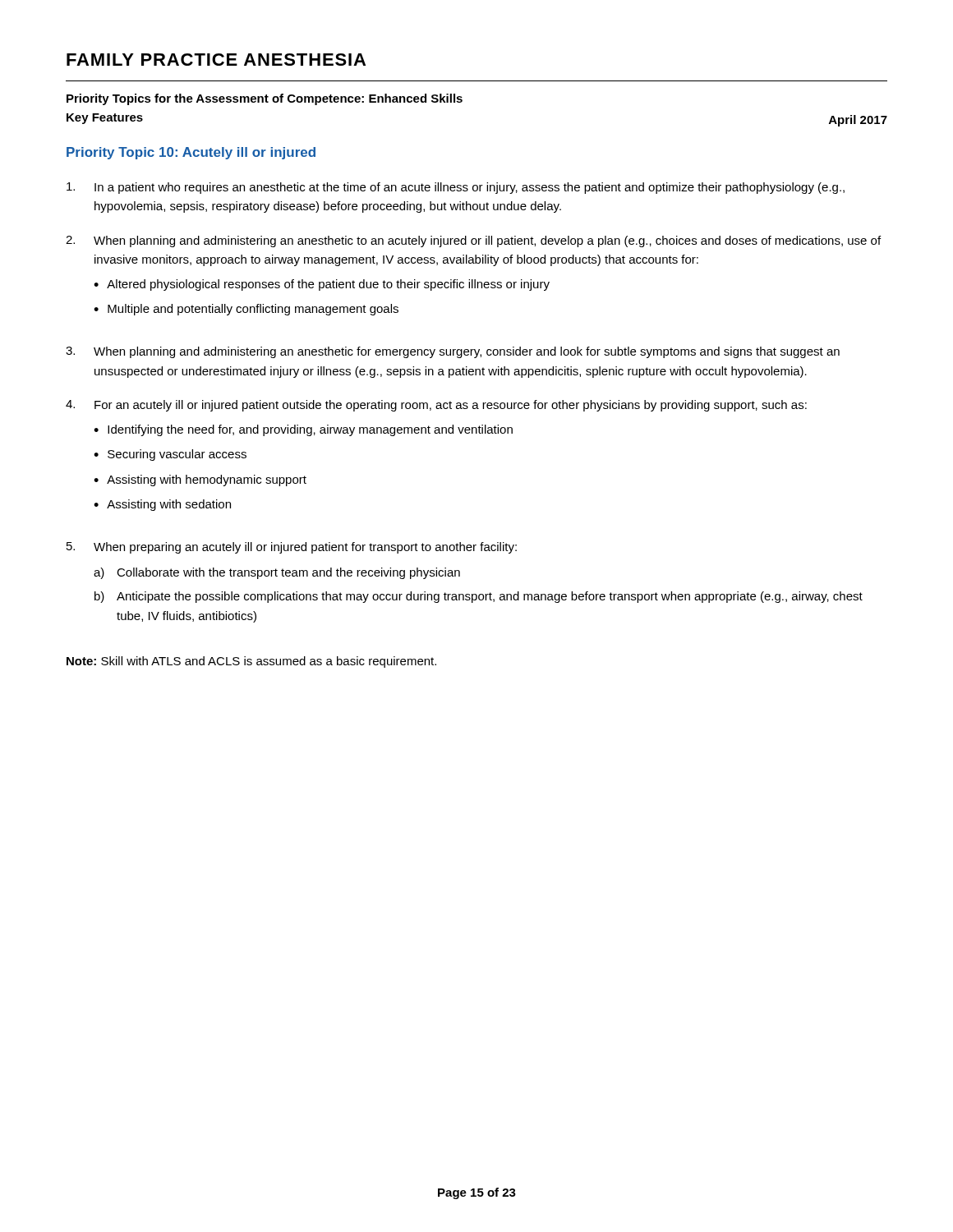Select the text block starting "4. For an"
The width and height of the screenshot is (953, 1232).
click(x=436, y=406)
